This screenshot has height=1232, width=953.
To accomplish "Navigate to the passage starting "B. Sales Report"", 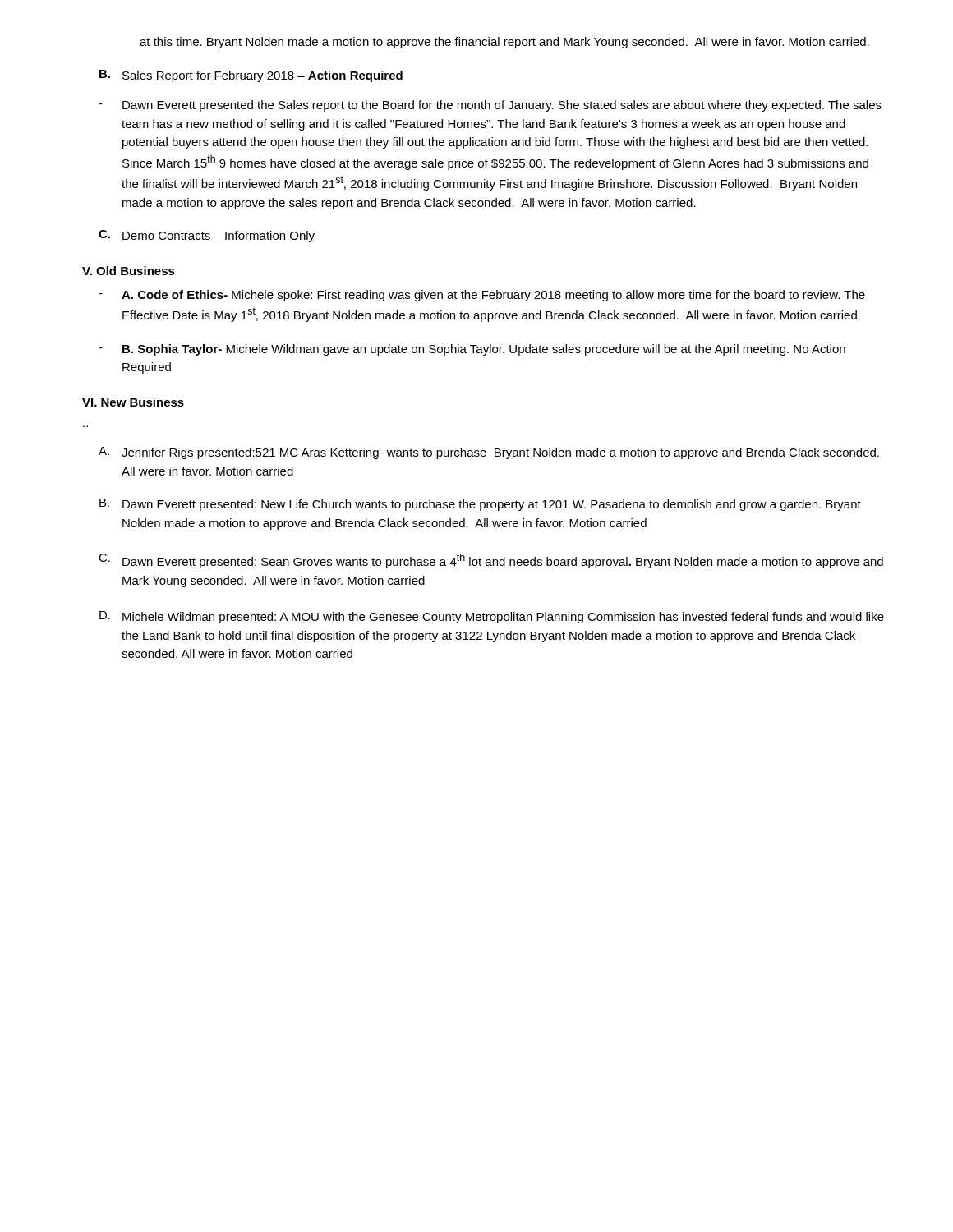I will coord(251,75).
